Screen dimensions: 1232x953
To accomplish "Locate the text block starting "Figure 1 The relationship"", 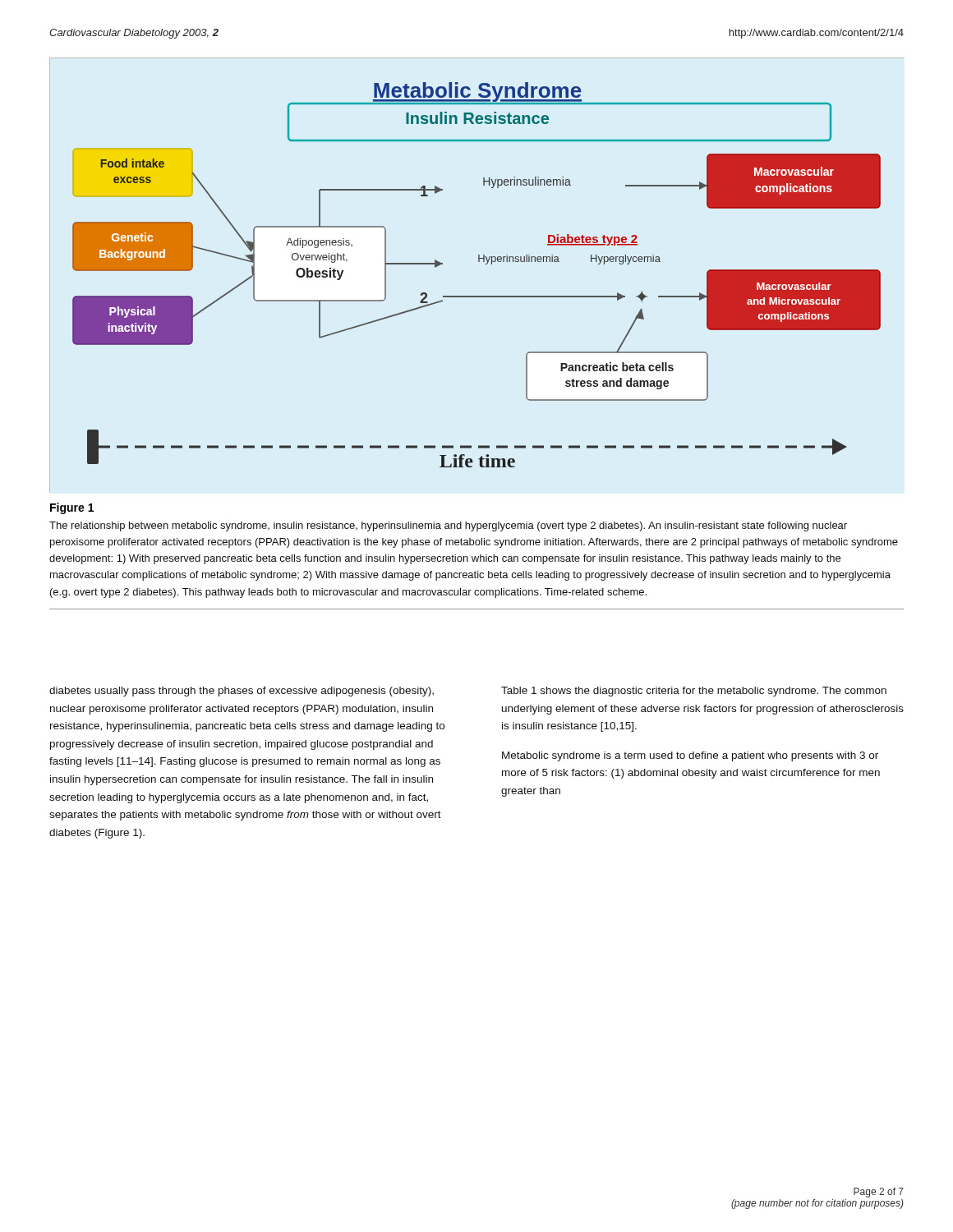I will click(x=476, y=555).
